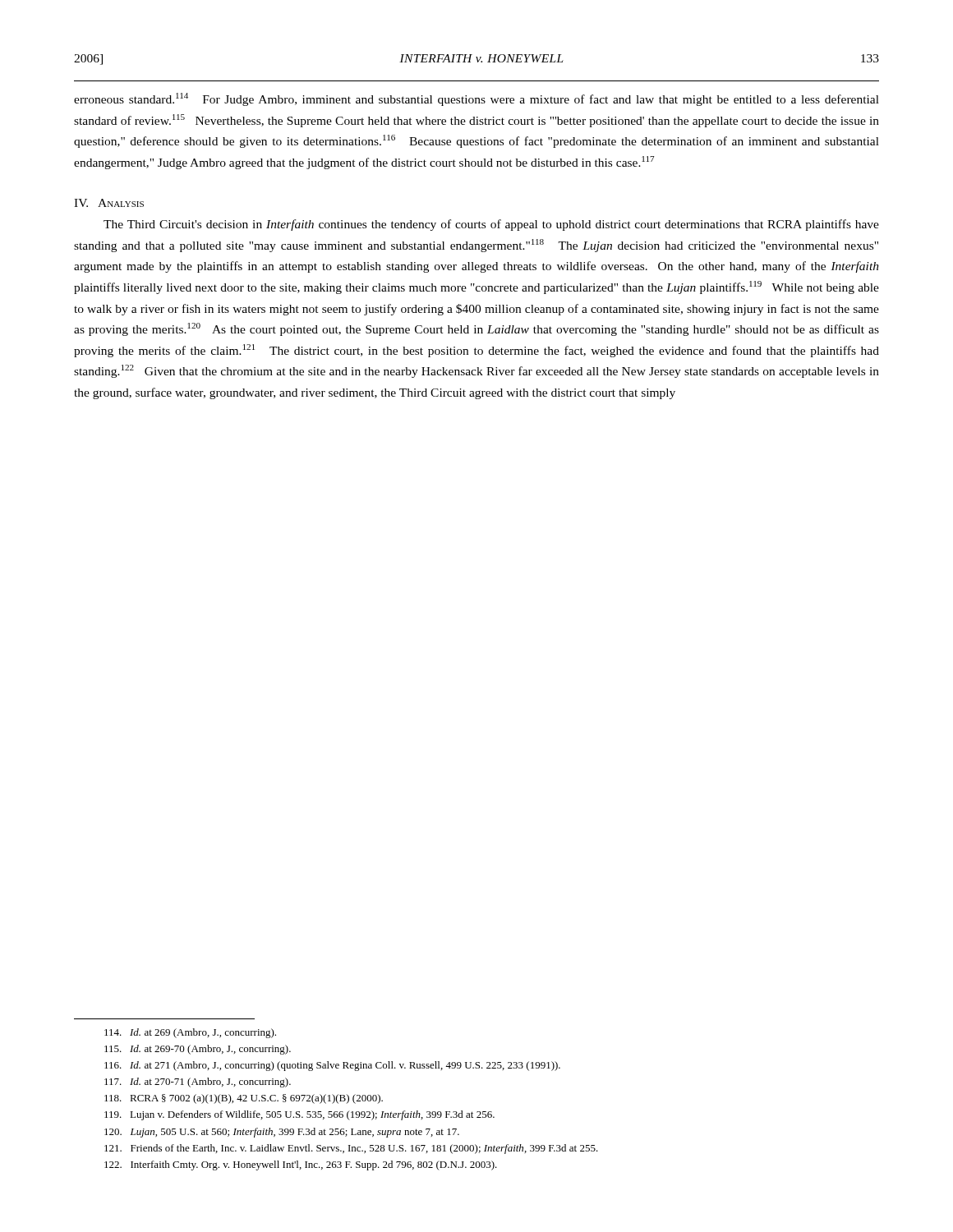Image resolution: width=953 pixels, height=1232 pixels.
Task: Click on the text block that says "The Third Circuit's decision in"
Action: click(x=476, y=308)
